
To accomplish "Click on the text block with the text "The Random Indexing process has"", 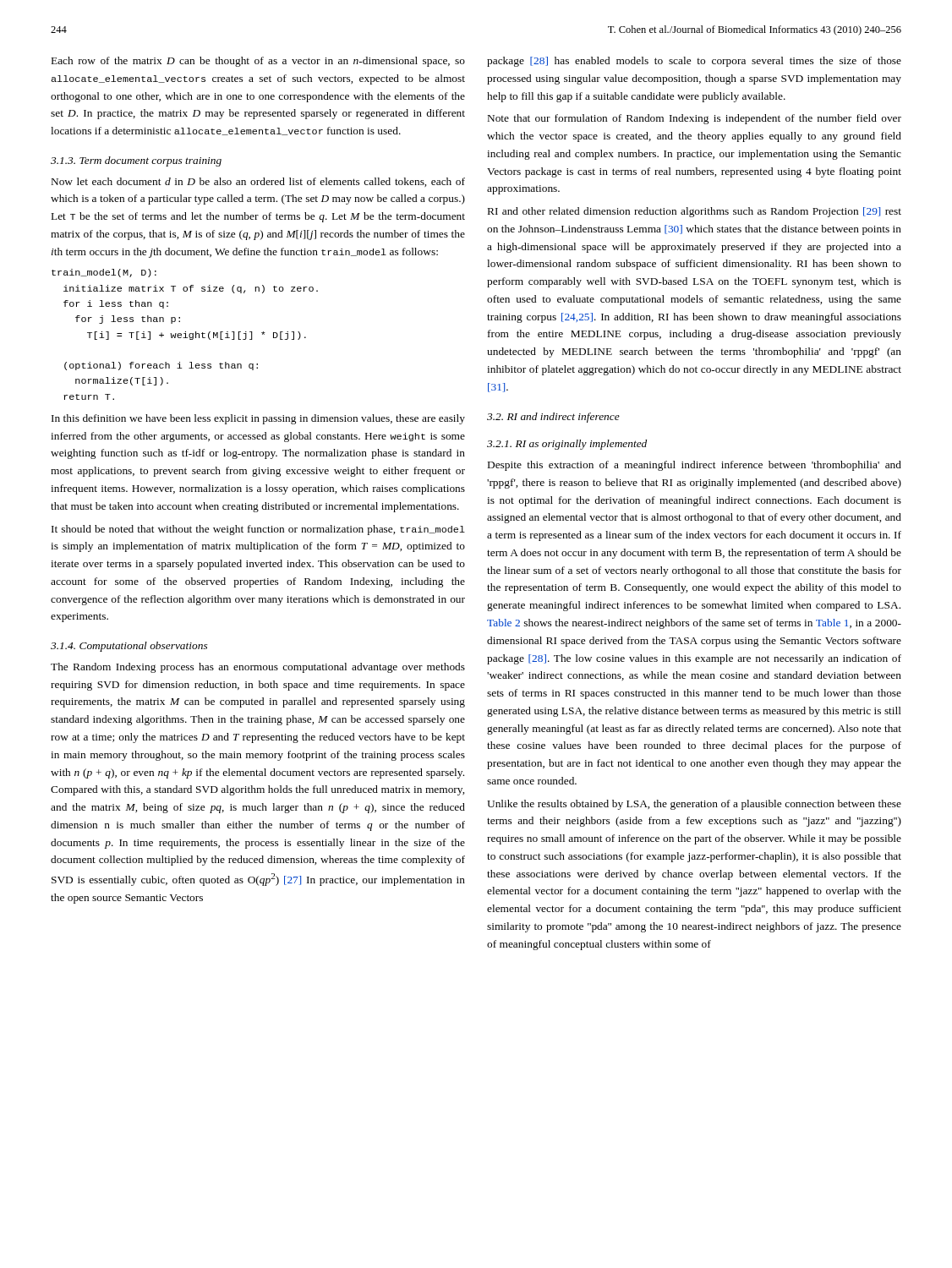I will tap(258, 783).
